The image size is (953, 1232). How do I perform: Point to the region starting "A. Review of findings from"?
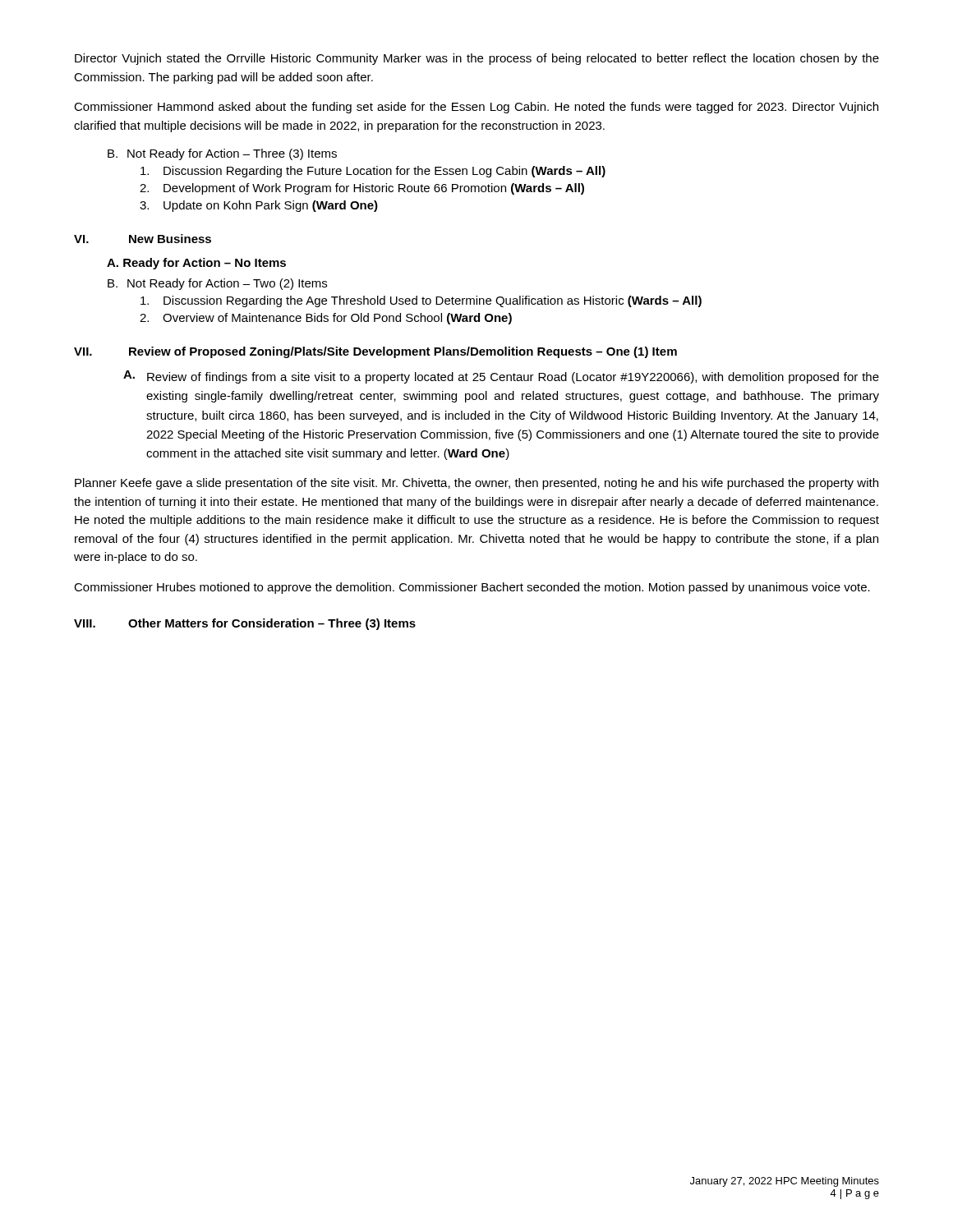click(476, 415)
